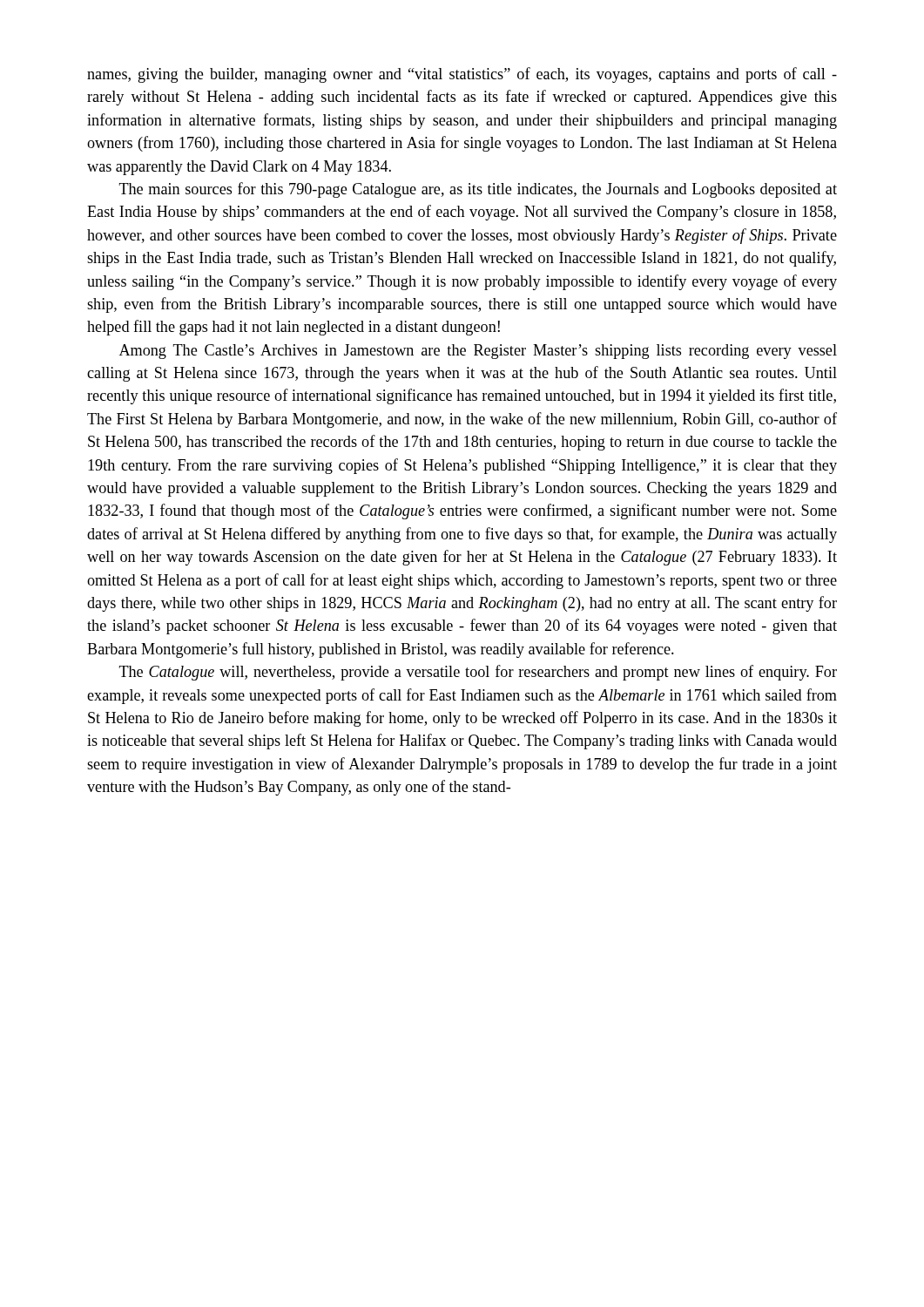This screenshot has height=1307, width=924.
Task: Navigate to the text block starting "Among The Castle’s Archives in Jamestown are the"
Action: tap(462, 500)
